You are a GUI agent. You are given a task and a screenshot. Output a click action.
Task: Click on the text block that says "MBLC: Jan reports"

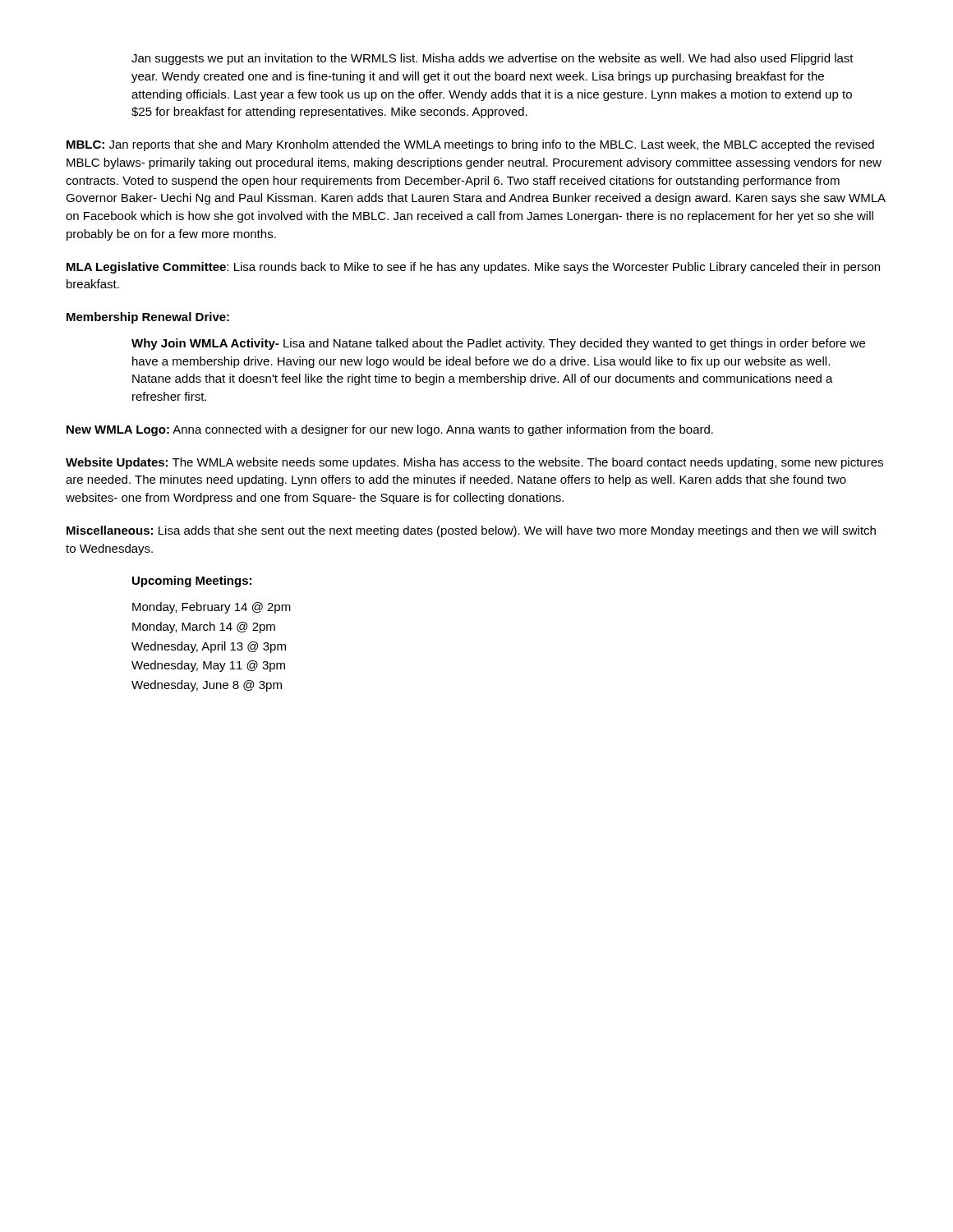point(475,189)
